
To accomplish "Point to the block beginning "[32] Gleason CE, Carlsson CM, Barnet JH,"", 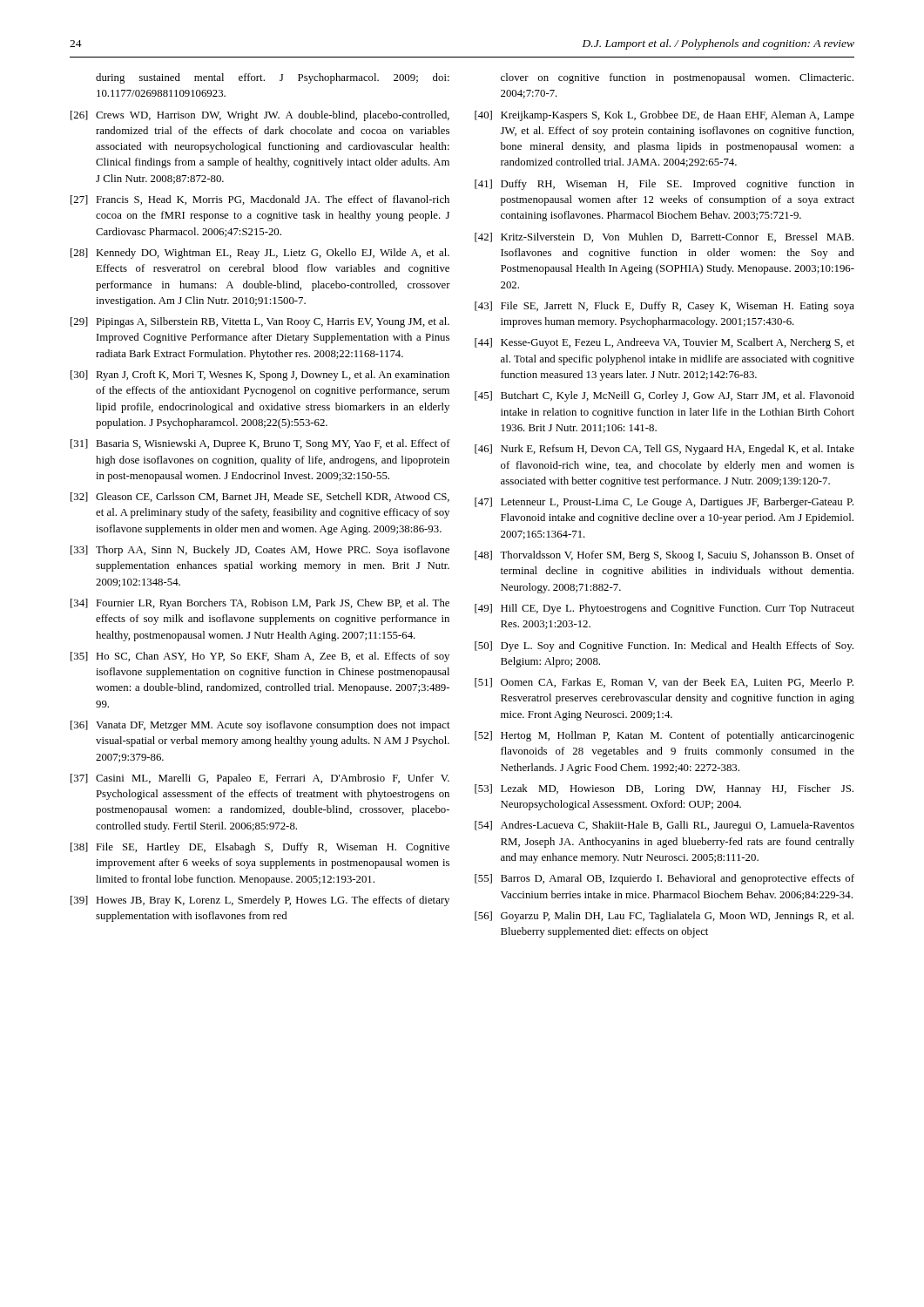I will [x=260, y=513].
